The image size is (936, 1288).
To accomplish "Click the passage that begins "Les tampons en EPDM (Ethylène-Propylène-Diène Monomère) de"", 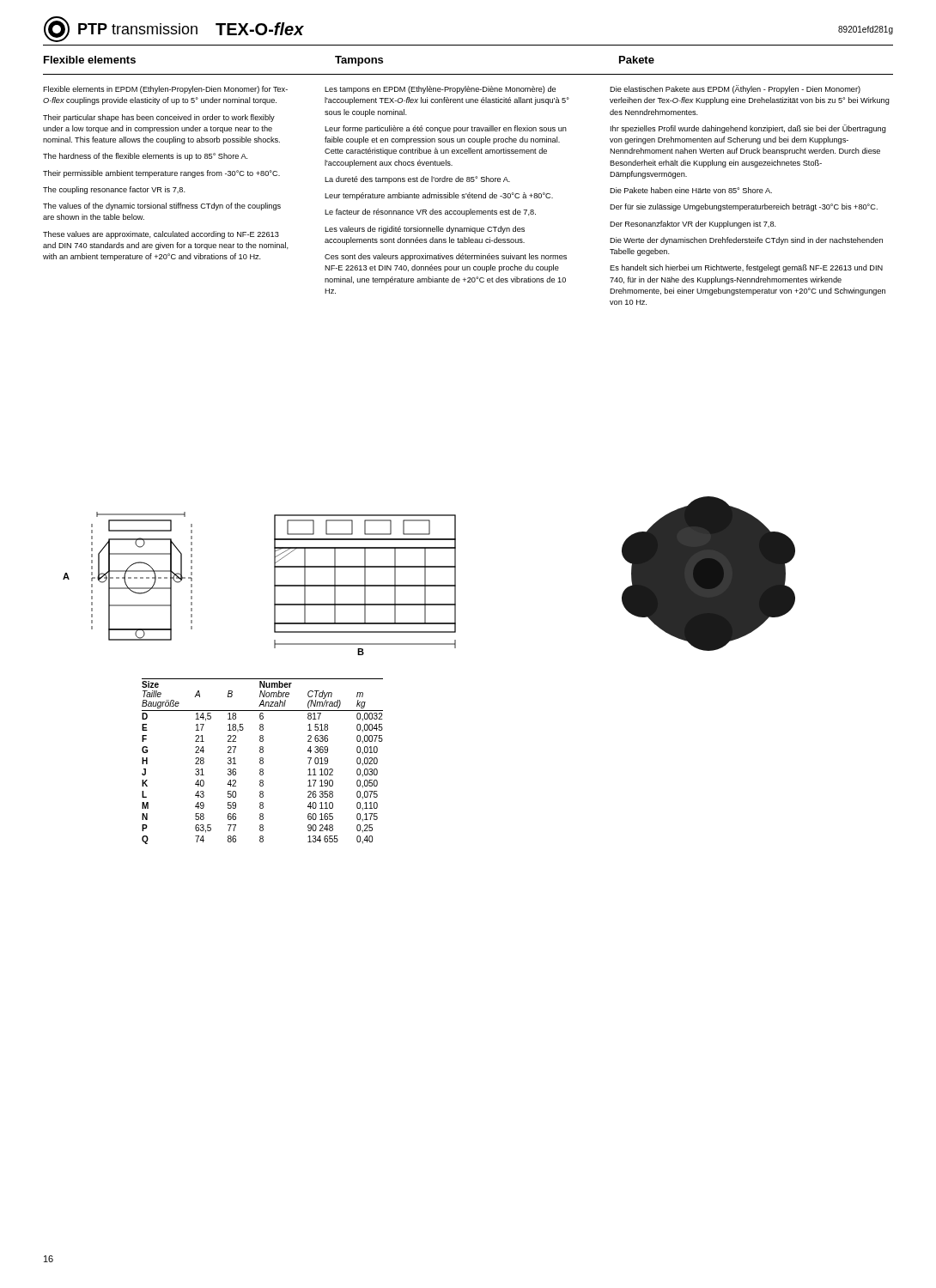I will pos(451,191).
